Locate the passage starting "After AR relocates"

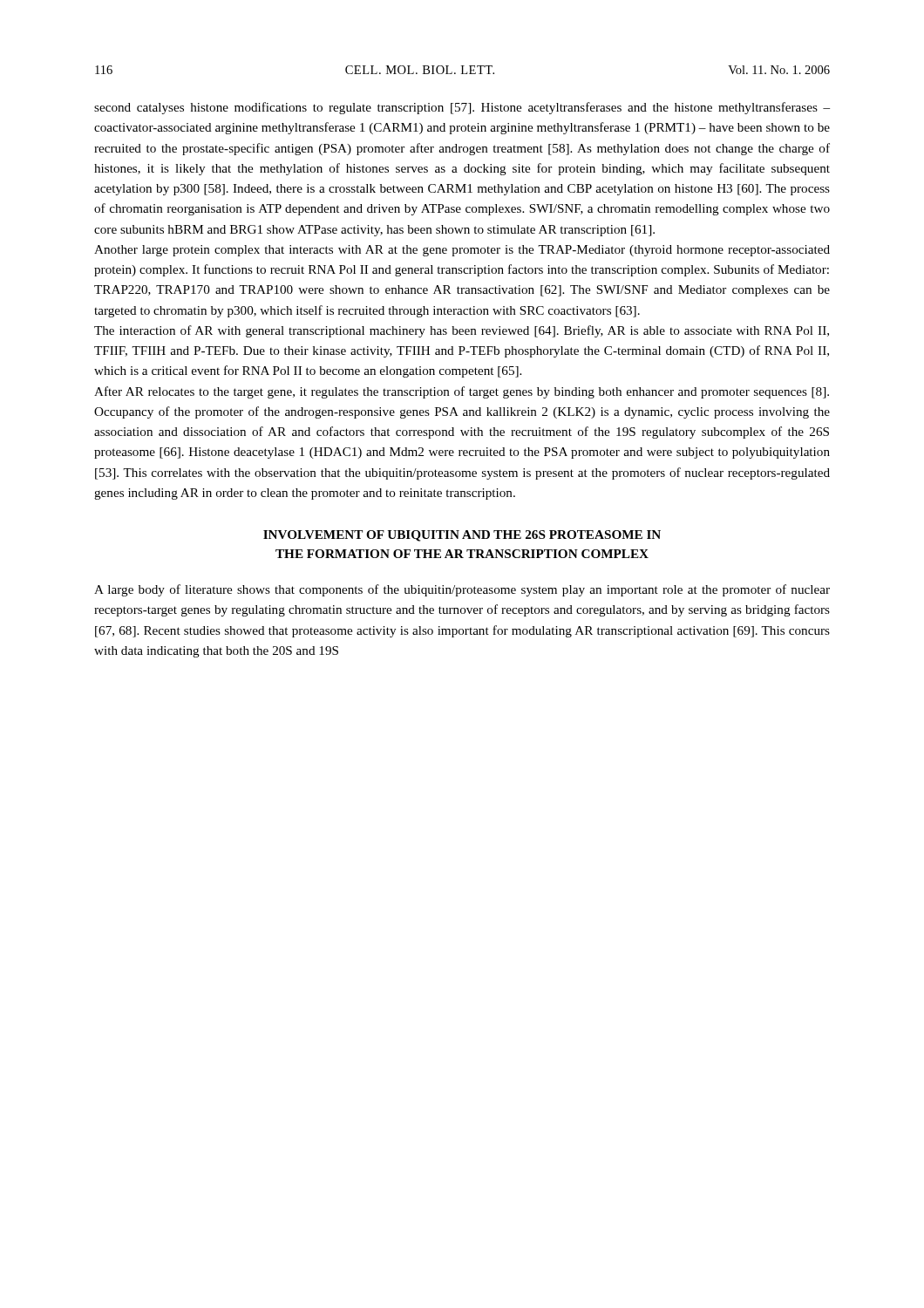coord(462,441)
